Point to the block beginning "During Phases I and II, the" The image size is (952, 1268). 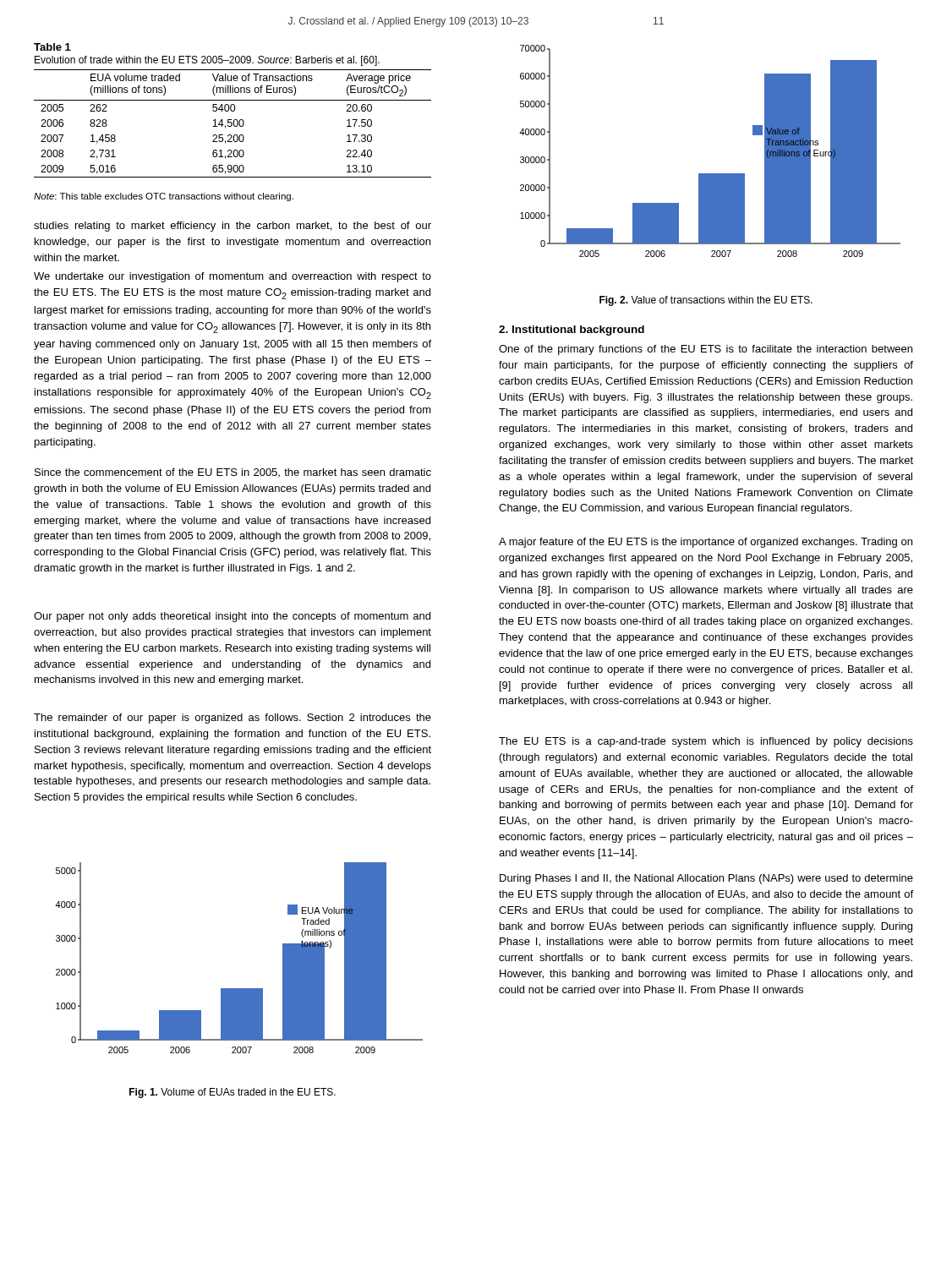706,934
